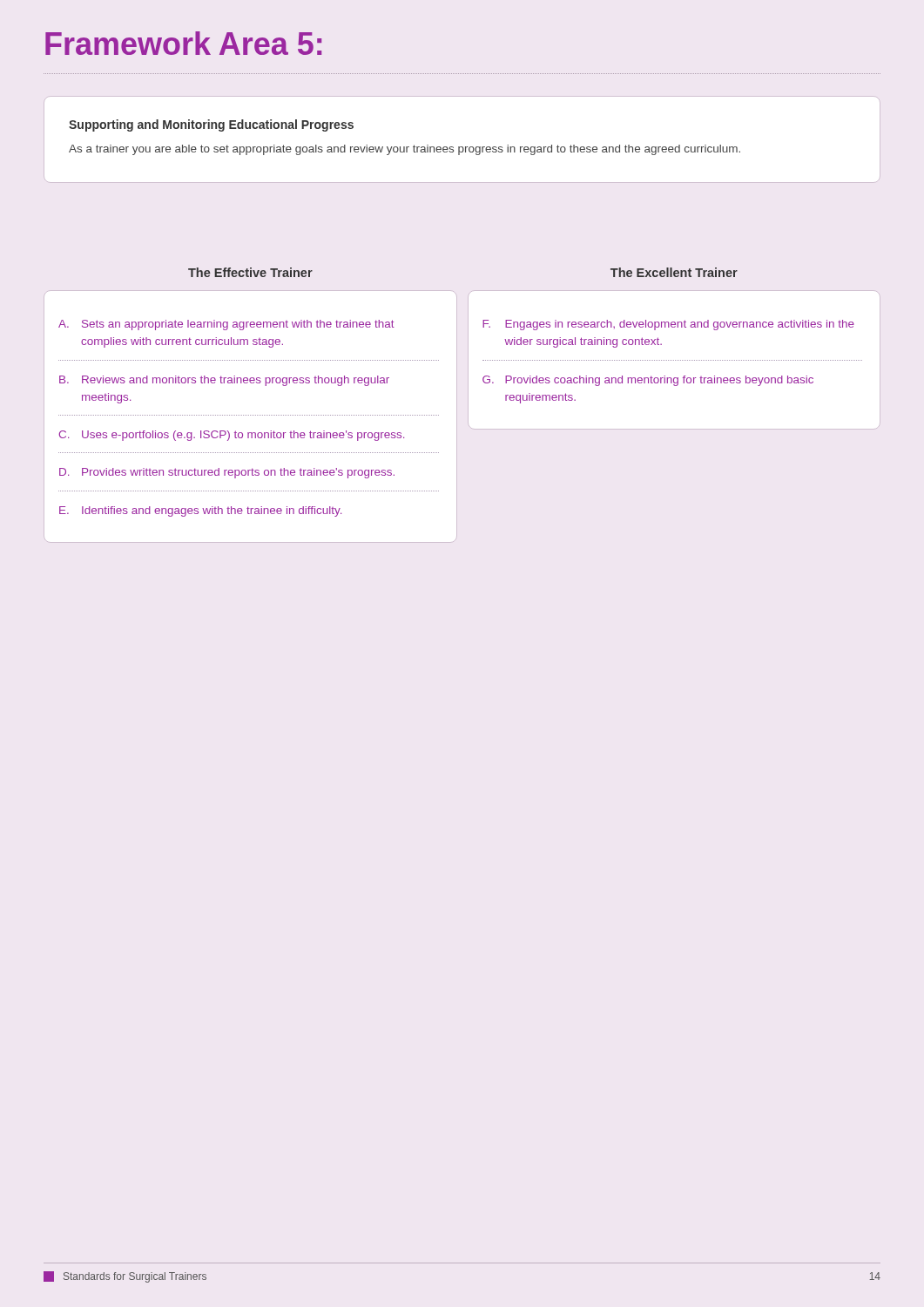Screen dimensions: 1307x924
Task: Select the list item that says "G. Provides coaching and"
Action: coord(672,388)
